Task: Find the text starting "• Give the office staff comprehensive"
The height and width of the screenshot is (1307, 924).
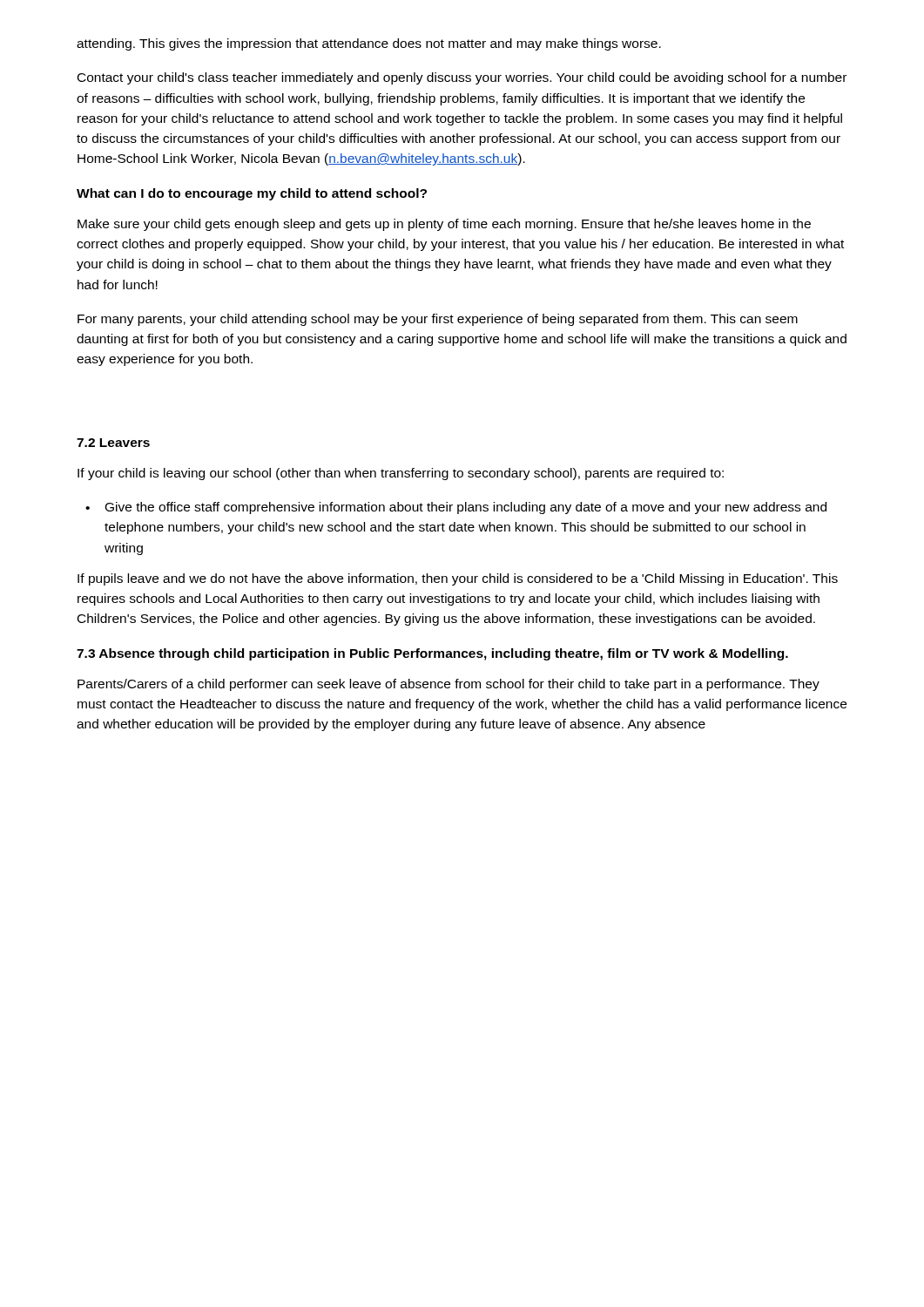Action: (466, 527)
